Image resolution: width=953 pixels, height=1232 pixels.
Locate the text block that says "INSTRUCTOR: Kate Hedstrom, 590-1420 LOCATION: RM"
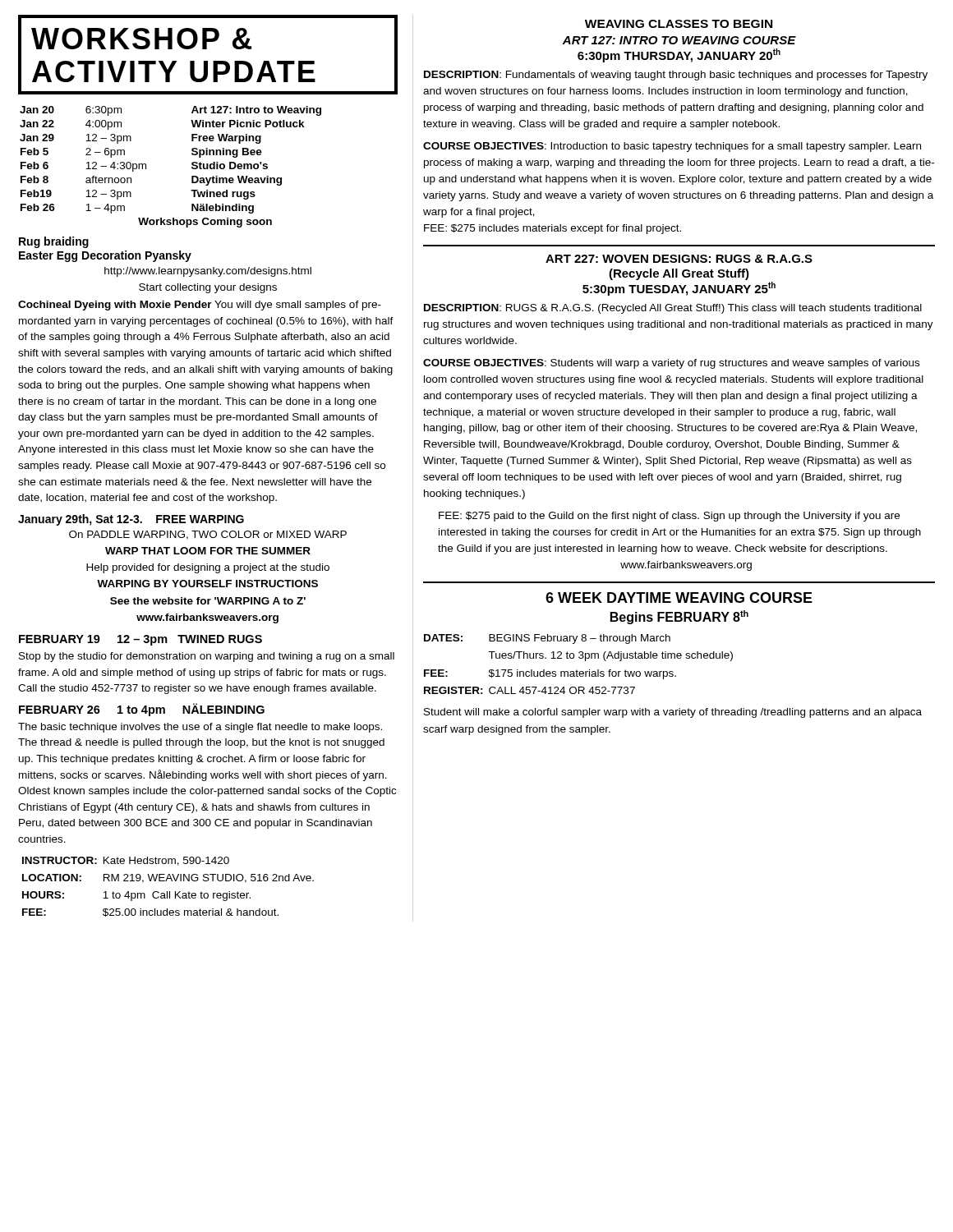[x=170, y=887]
